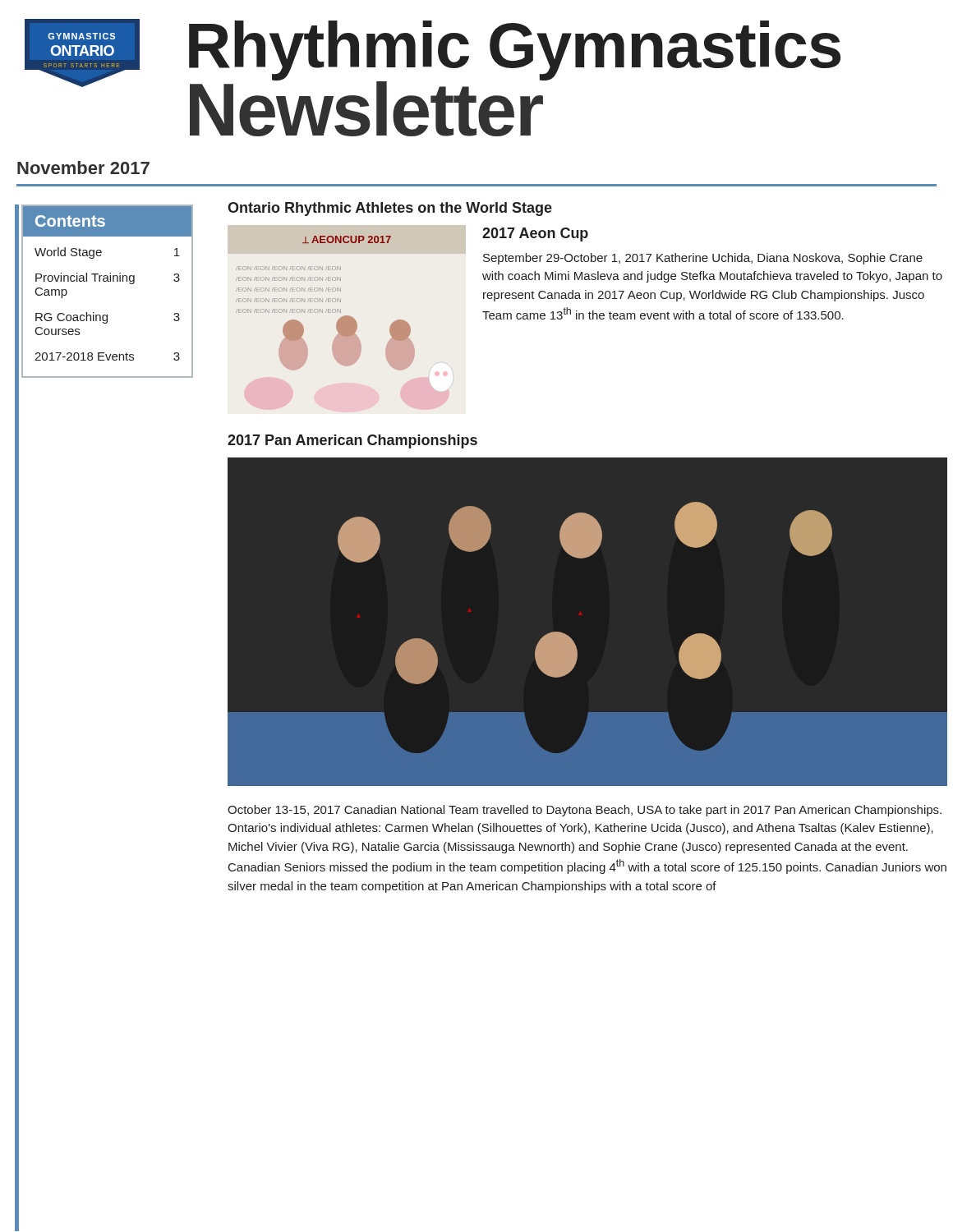Find "November 2017" on this page
The image size is (953, 1232).
(x=83, y=168)
